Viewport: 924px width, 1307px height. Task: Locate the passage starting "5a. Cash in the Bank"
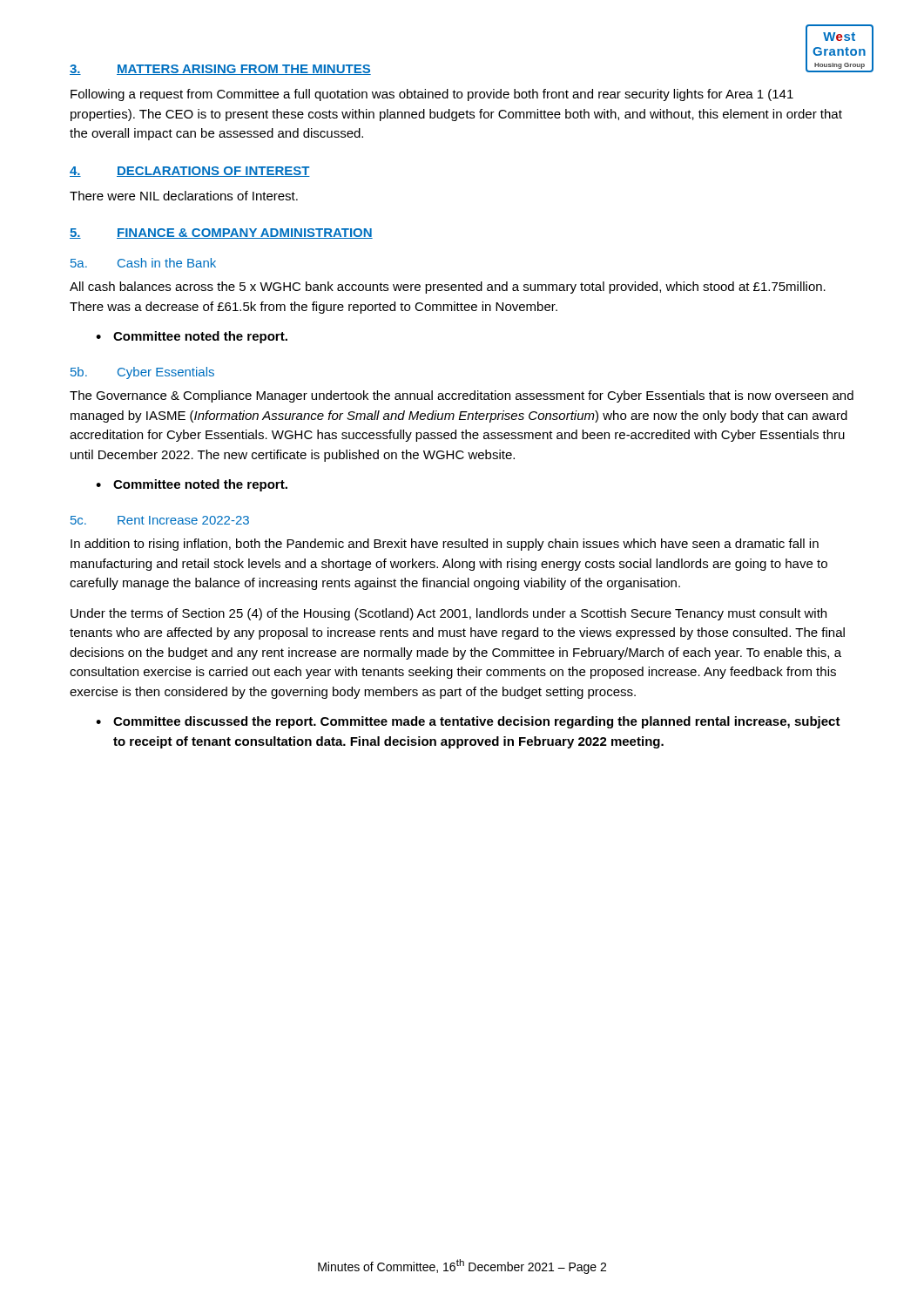(x=143, y=263)
